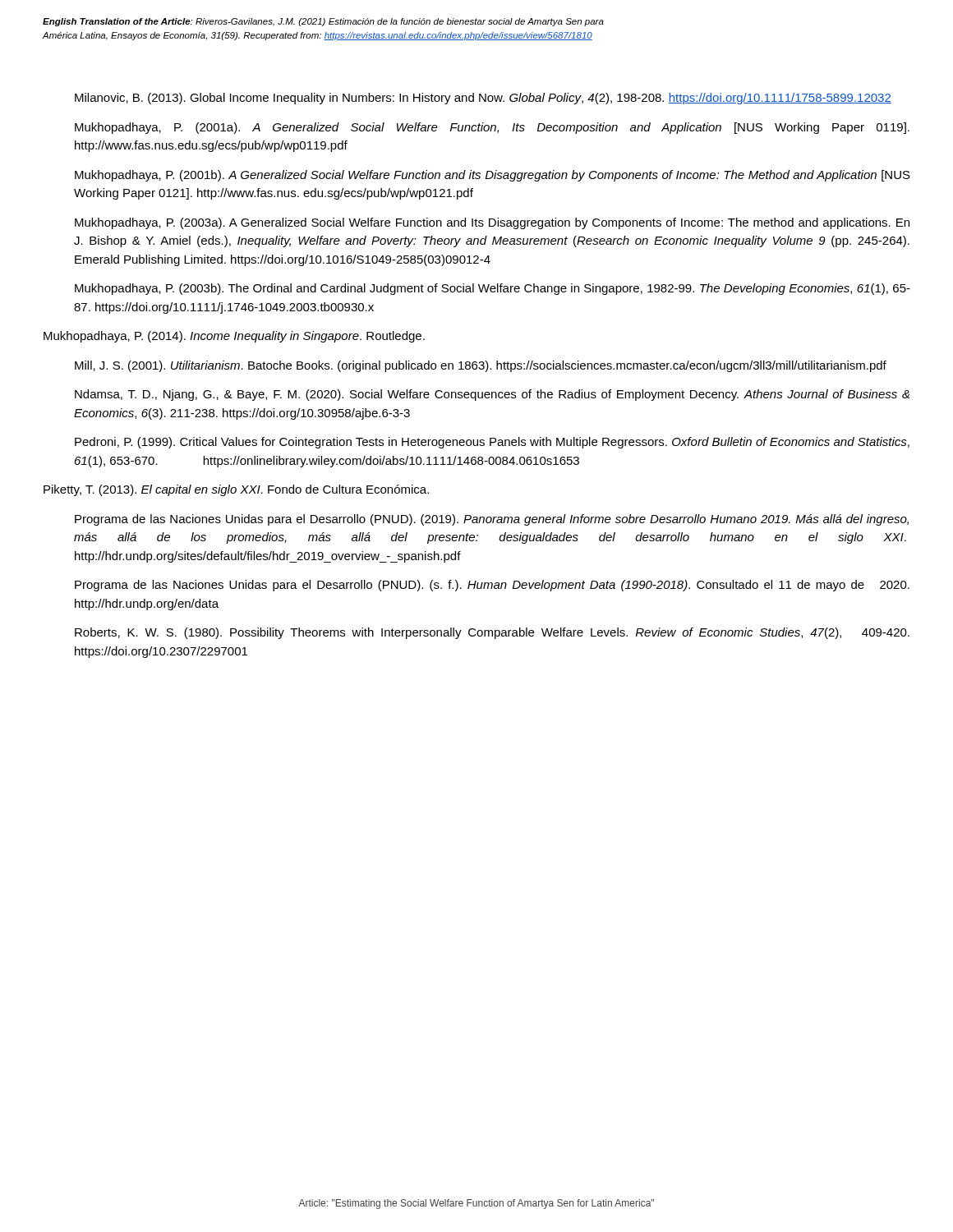Locate the block of text that opens with "Mill, J. S. (2001). Utilitarianism."
953x1232 pixels.
click(476, 365)
